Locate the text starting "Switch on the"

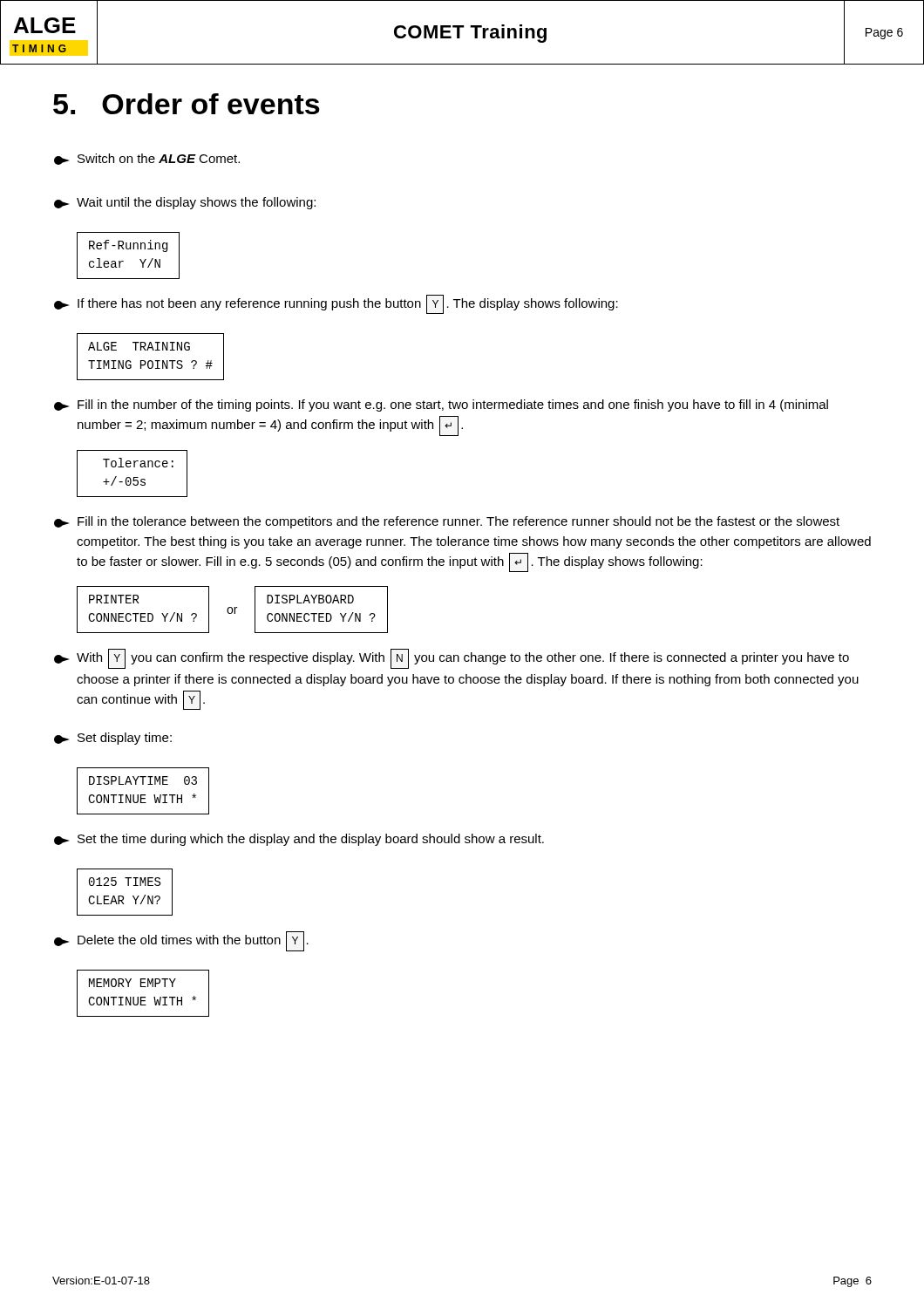pyautogui.click(x=147, y=159)
